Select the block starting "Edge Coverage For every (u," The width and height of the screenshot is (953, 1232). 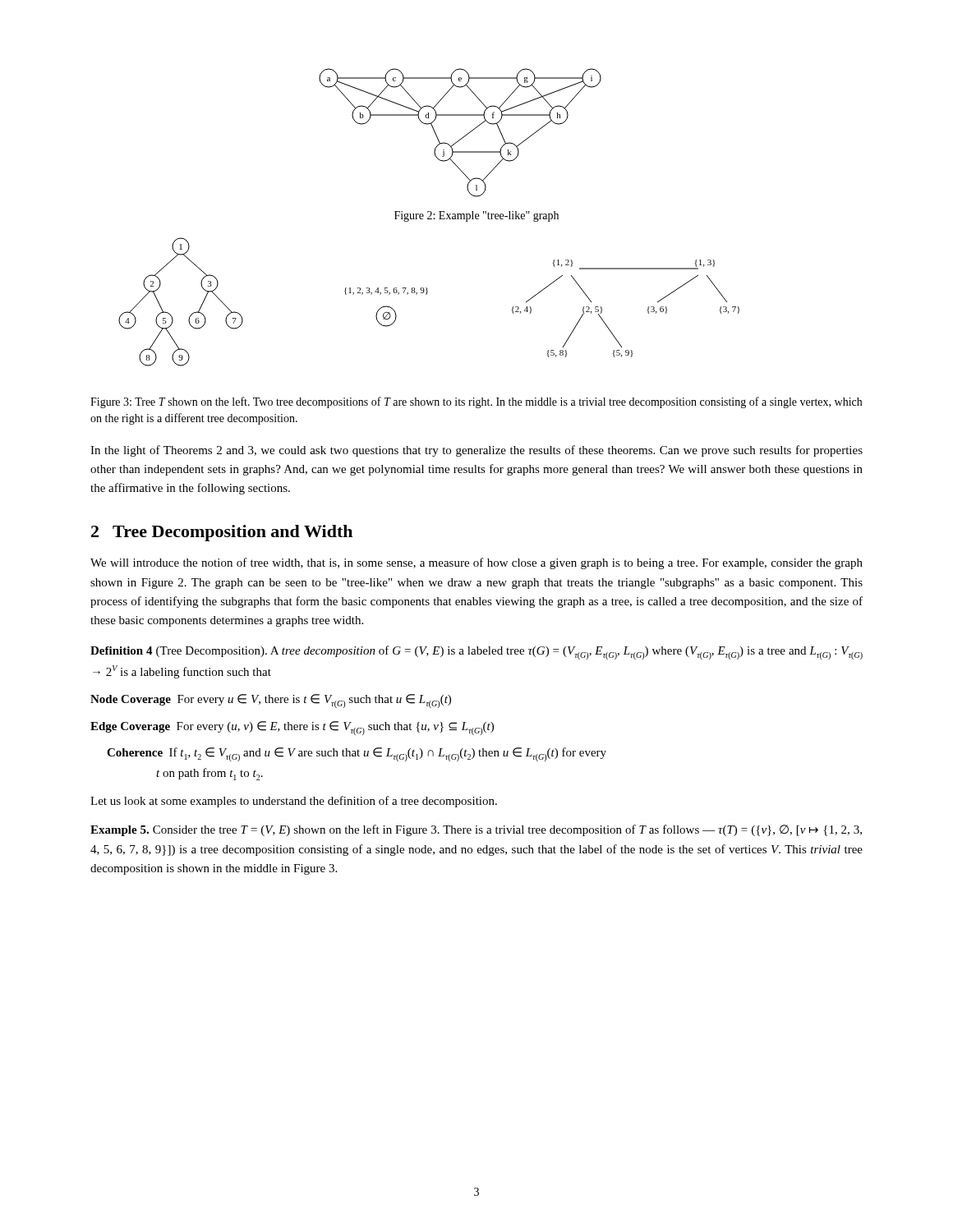[x=476, y=727]
